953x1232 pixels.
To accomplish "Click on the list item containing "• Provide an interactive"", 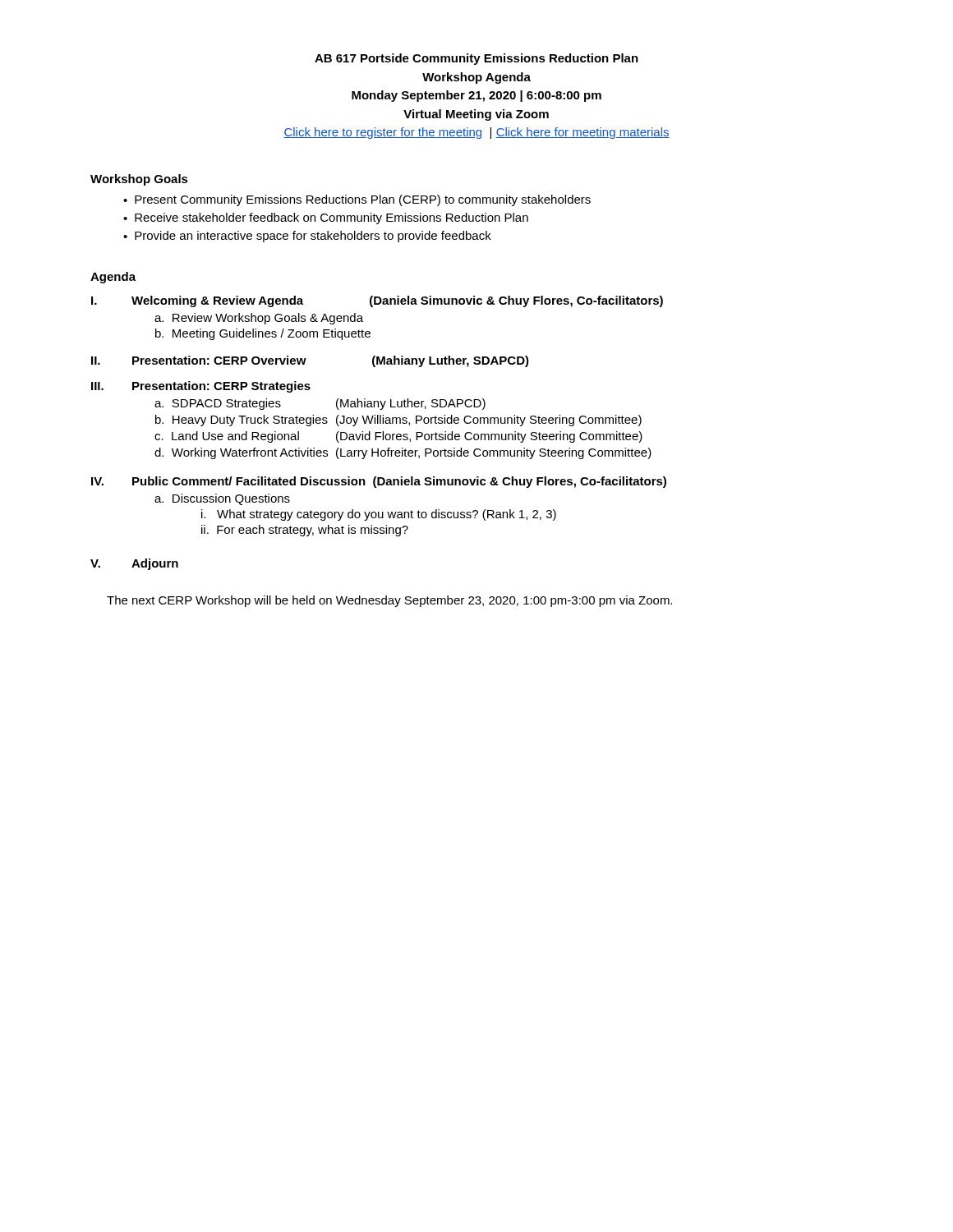I will click(307, 235).
